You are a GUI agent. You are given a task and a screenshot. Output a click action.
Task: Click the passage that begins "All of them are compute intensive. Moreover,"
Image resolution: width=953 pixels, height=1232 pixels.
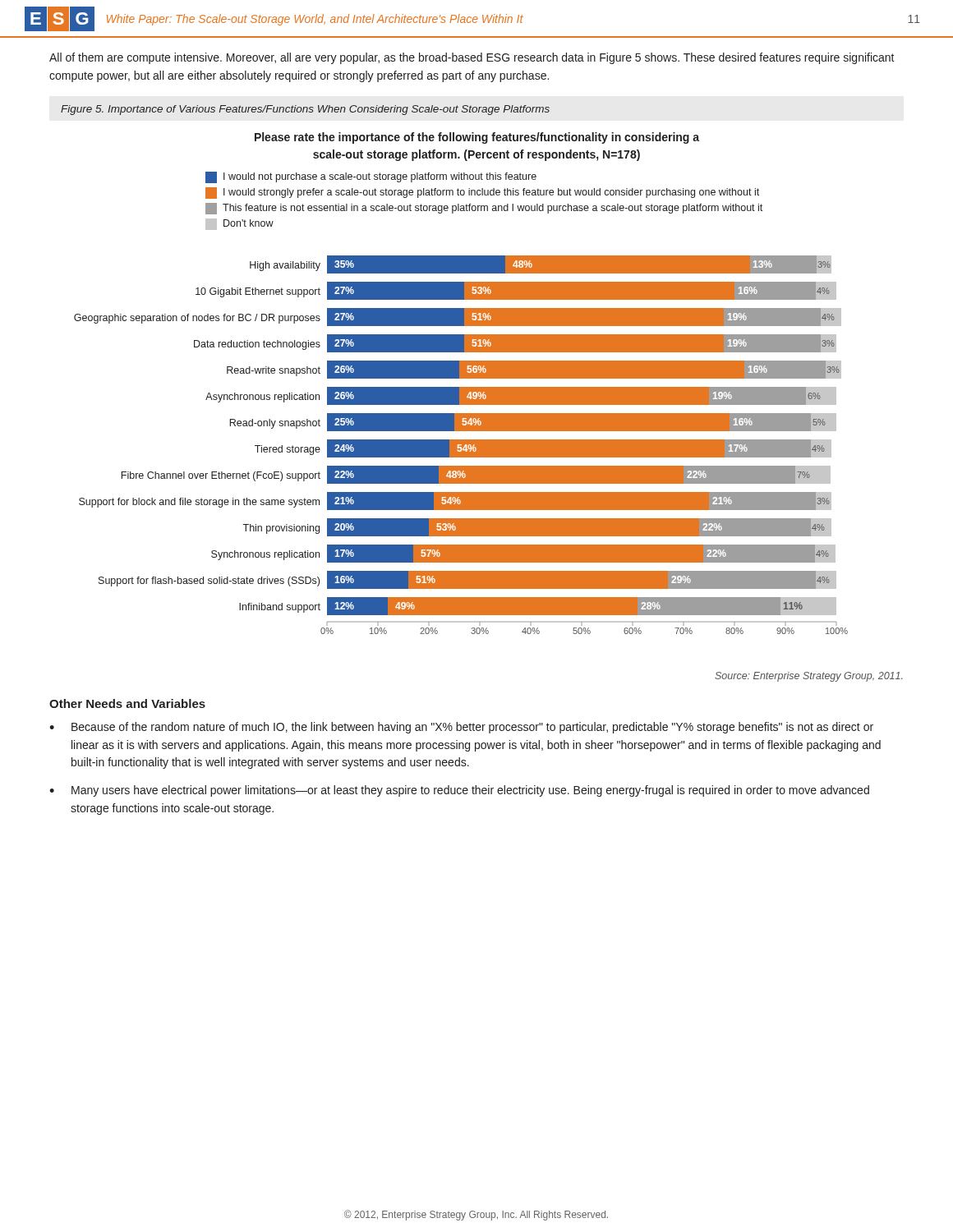pos(472,66)
